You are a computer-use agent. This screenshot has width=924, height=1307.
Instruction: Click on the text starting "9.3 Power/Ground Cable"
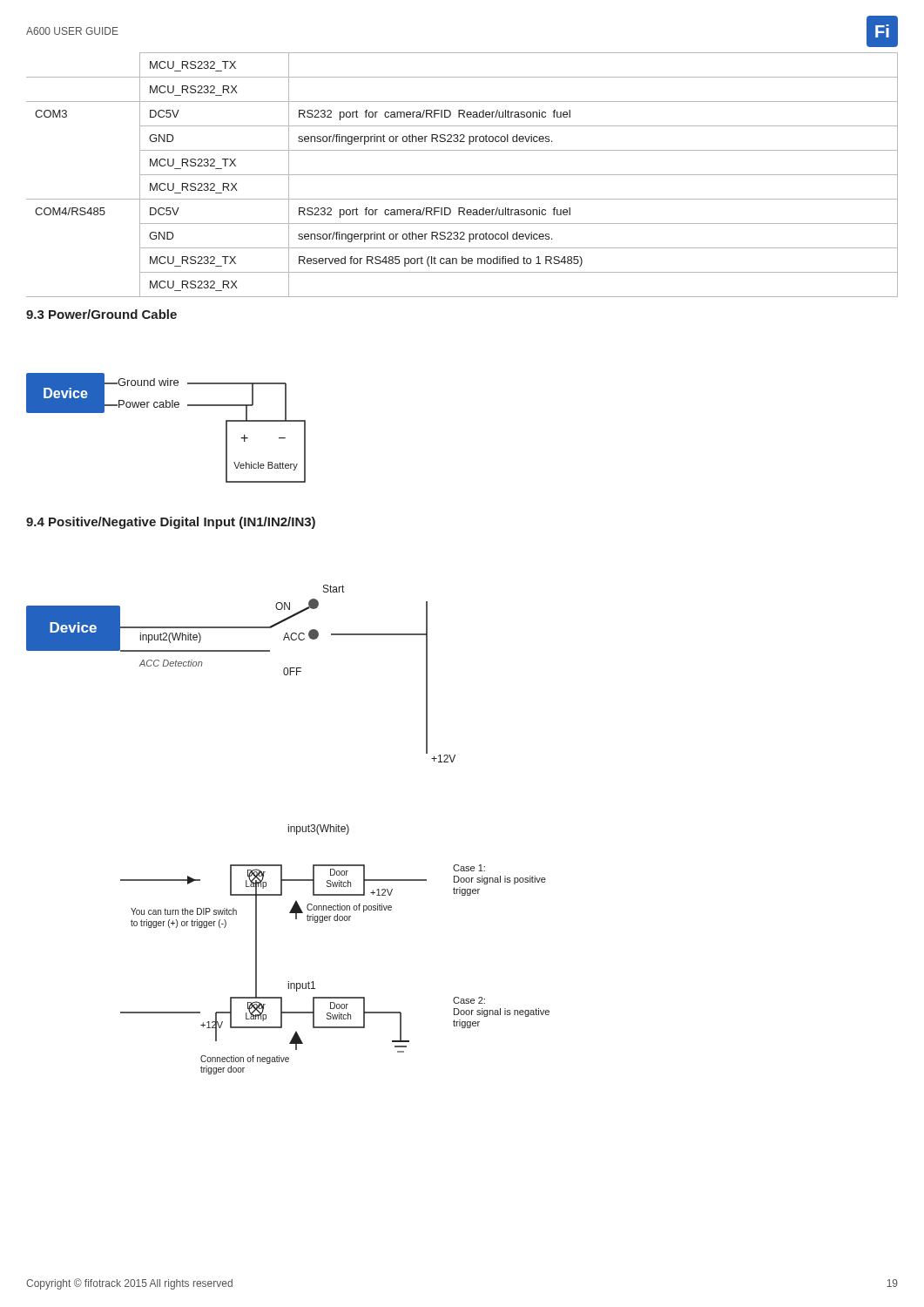click(102, 314)
